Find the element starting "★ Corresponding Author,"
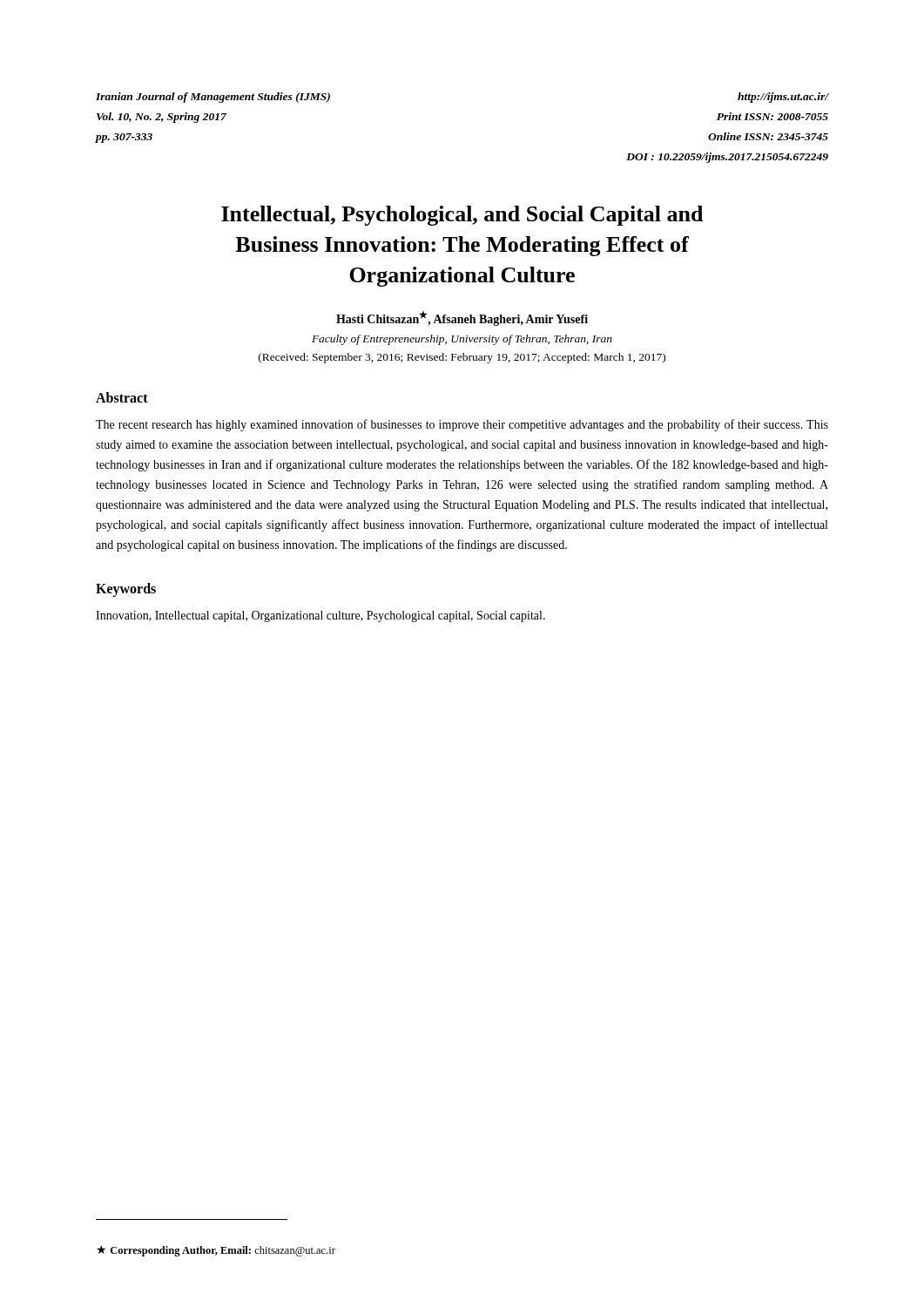 (215, 1250)
